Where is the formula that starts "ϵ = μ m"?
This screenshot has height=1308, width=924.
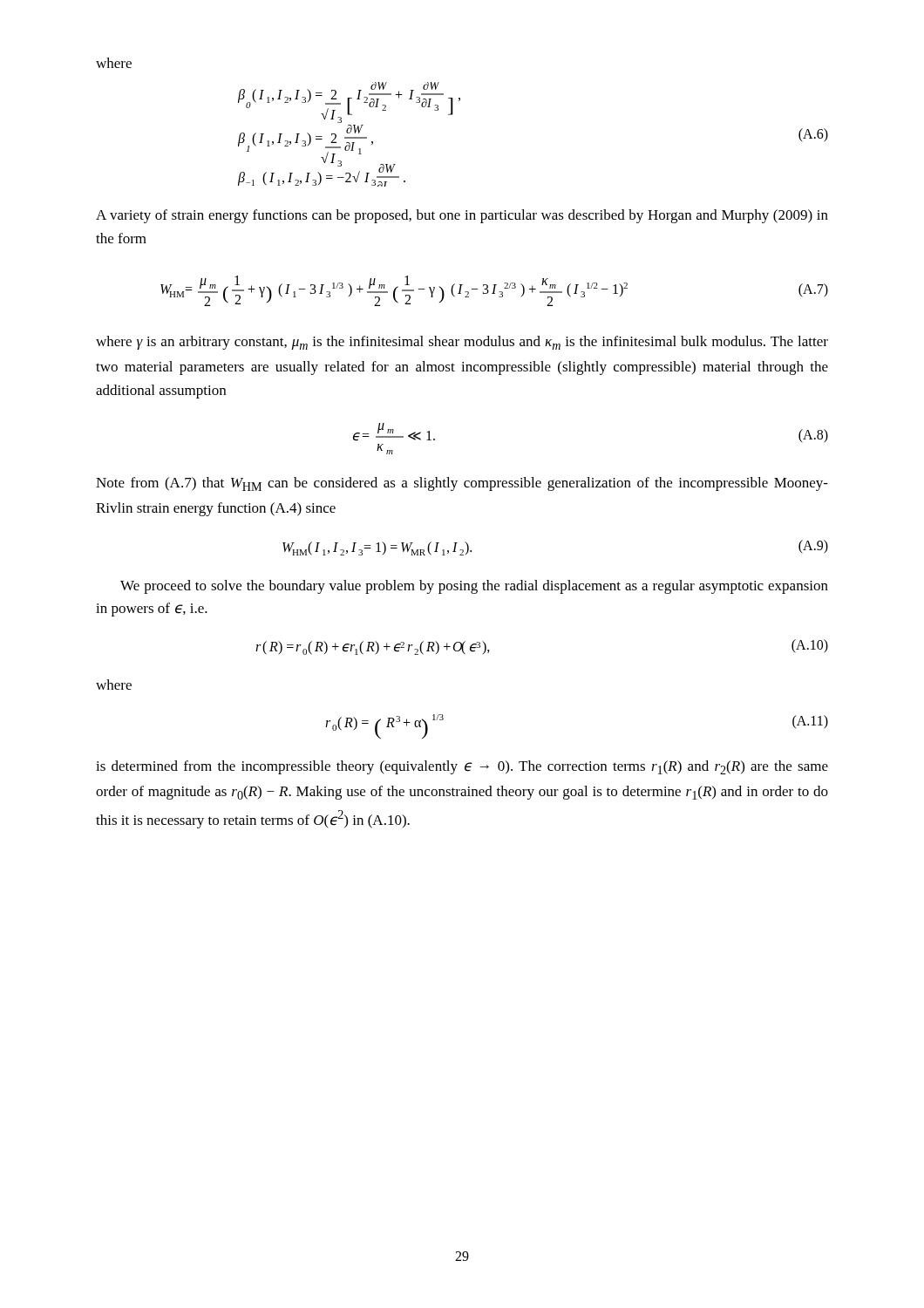point(389,437)
